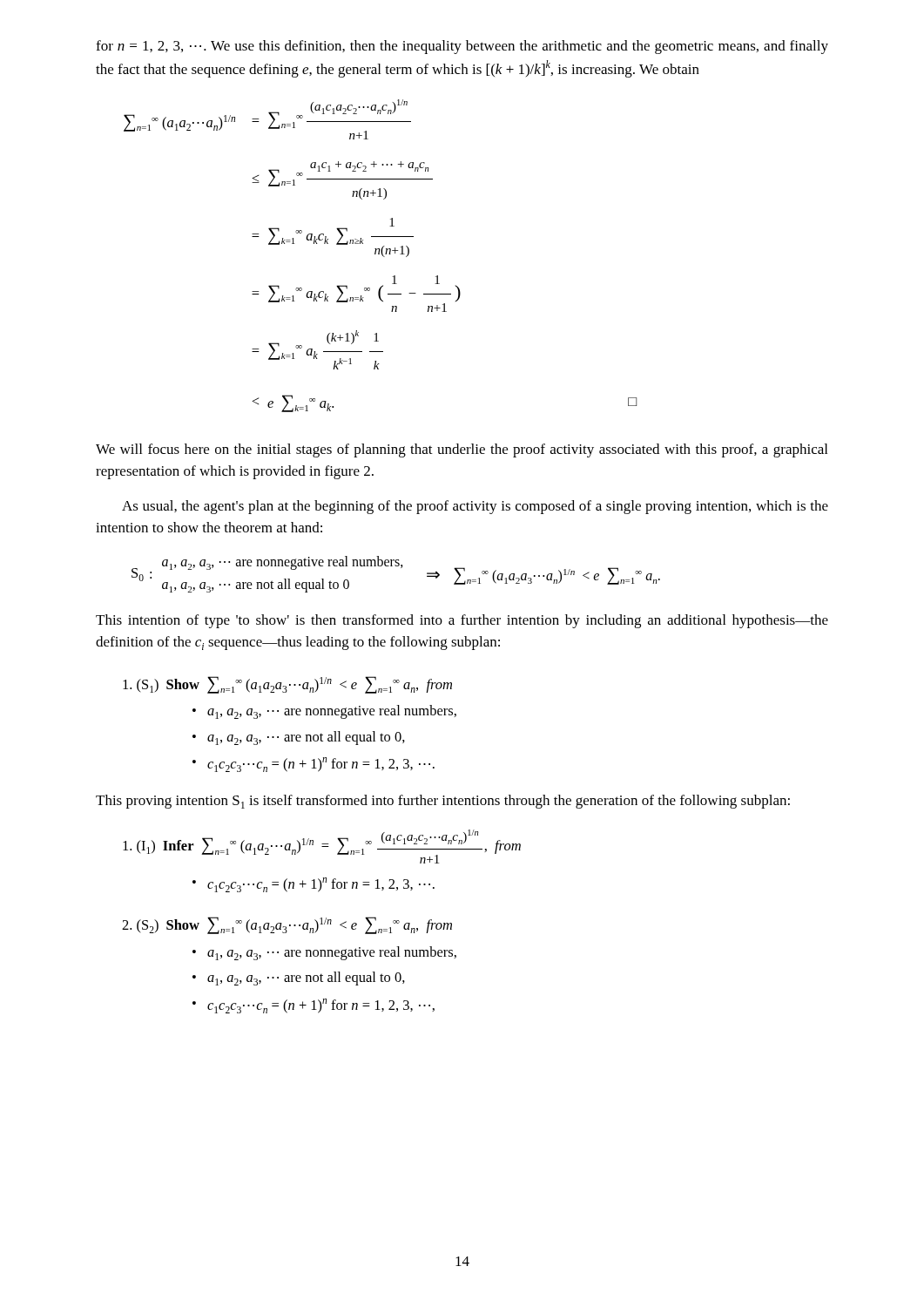Find the text block starting "∑n=1∞ (a1a2⋯an)1/n ="
The image size is (924, 1307).
point(380,257)
